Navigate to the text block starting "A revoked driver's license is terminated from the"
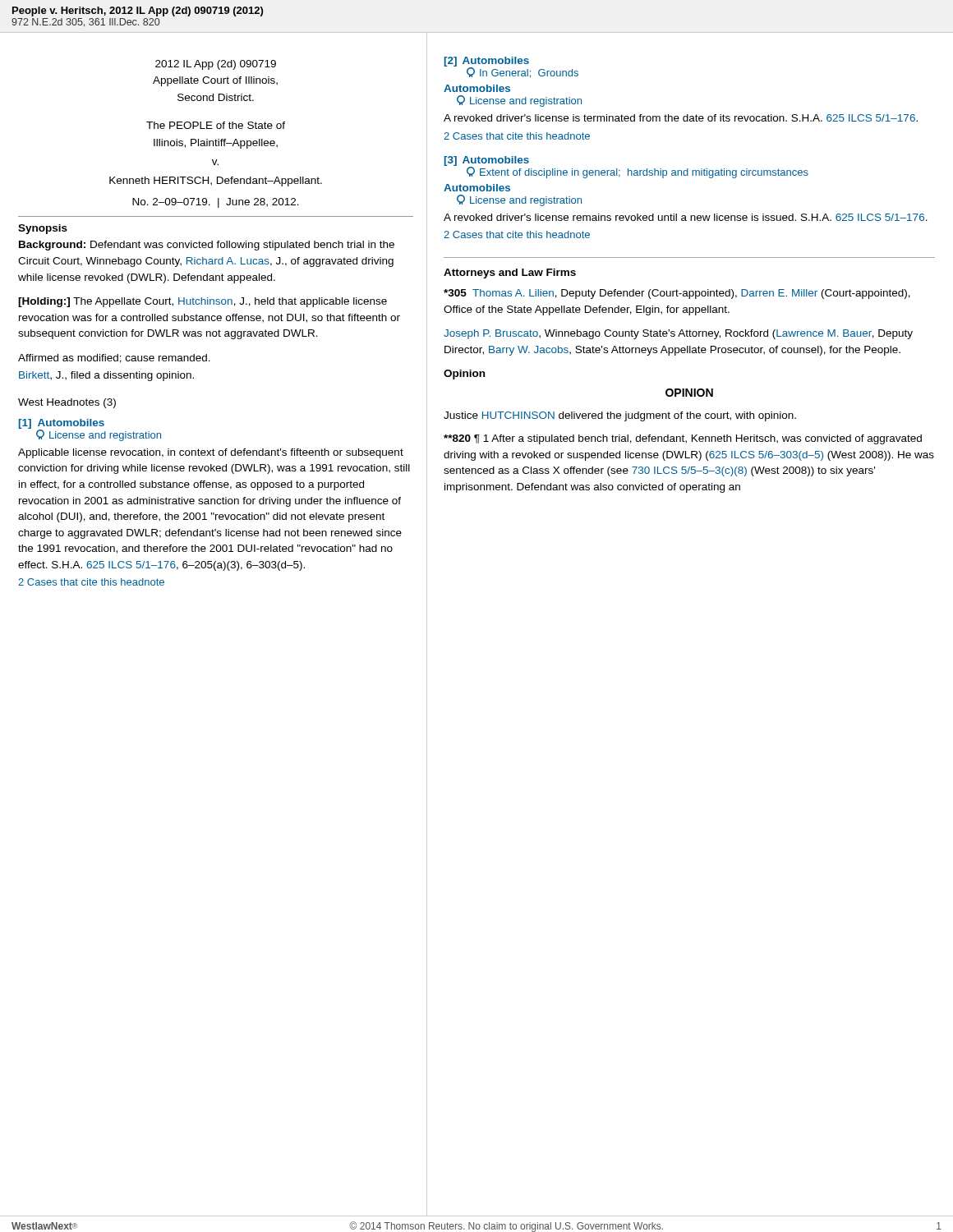This screenshot has width=953, height=1232. (x=681, y=118)
